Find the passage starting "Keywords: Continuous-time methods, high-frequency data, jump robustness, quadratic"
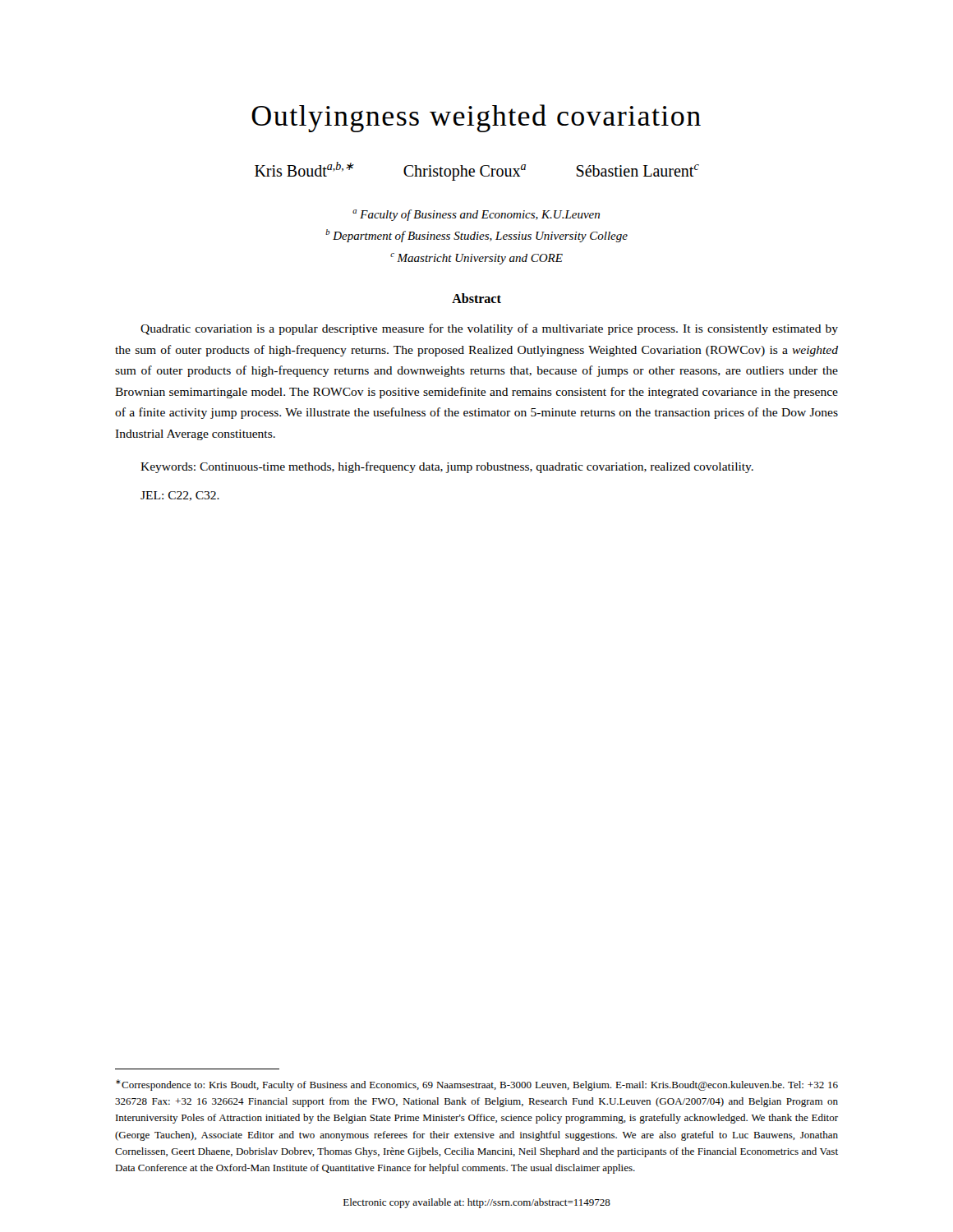This screenshot has height=1232, width=953. click(x=447, y=466)
